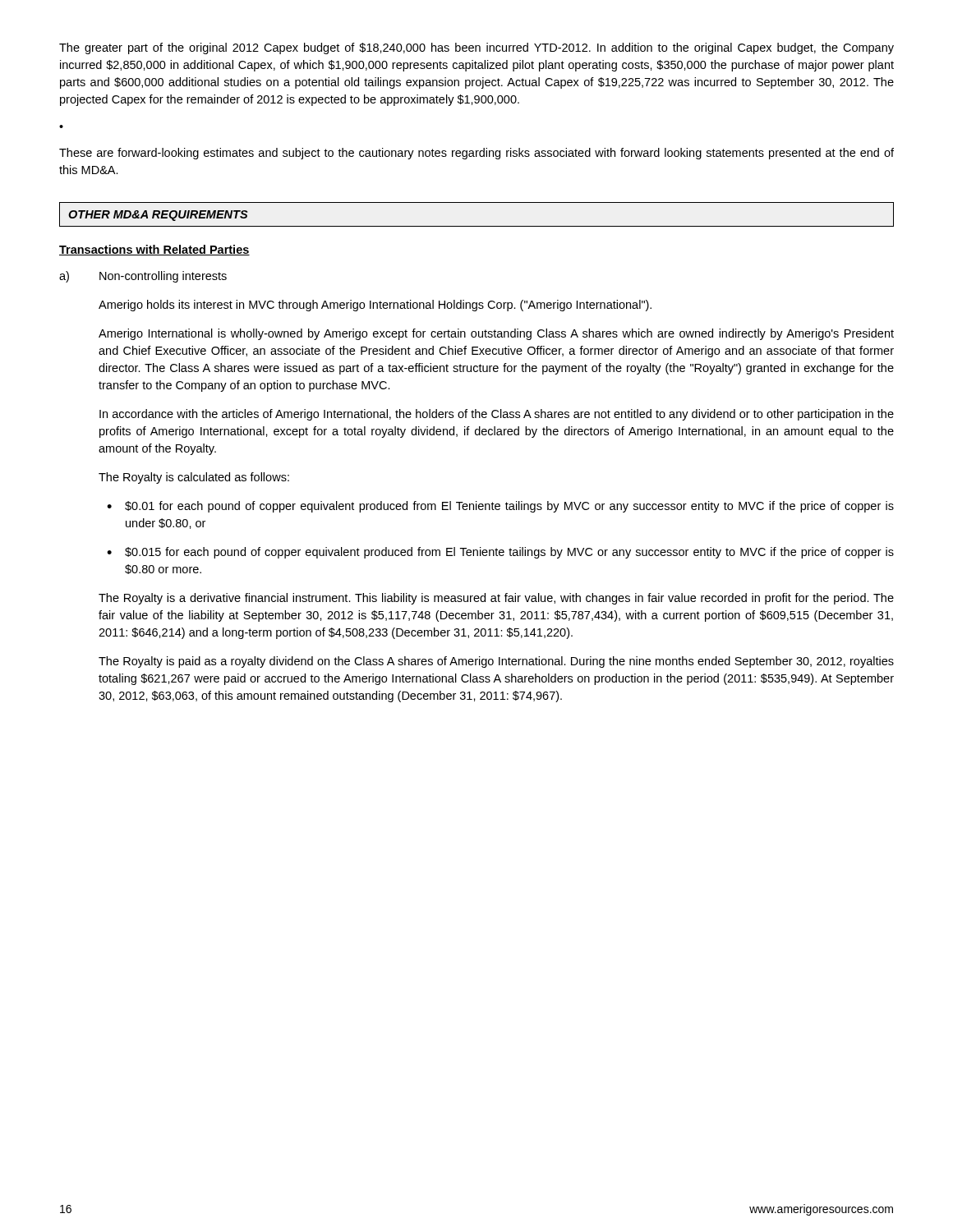Select the text starting "Amerigo holds its interest in MVC through Amerigo"
Image resolution: width=953 pixels, height=1232 pixels.
pos(496,305)
